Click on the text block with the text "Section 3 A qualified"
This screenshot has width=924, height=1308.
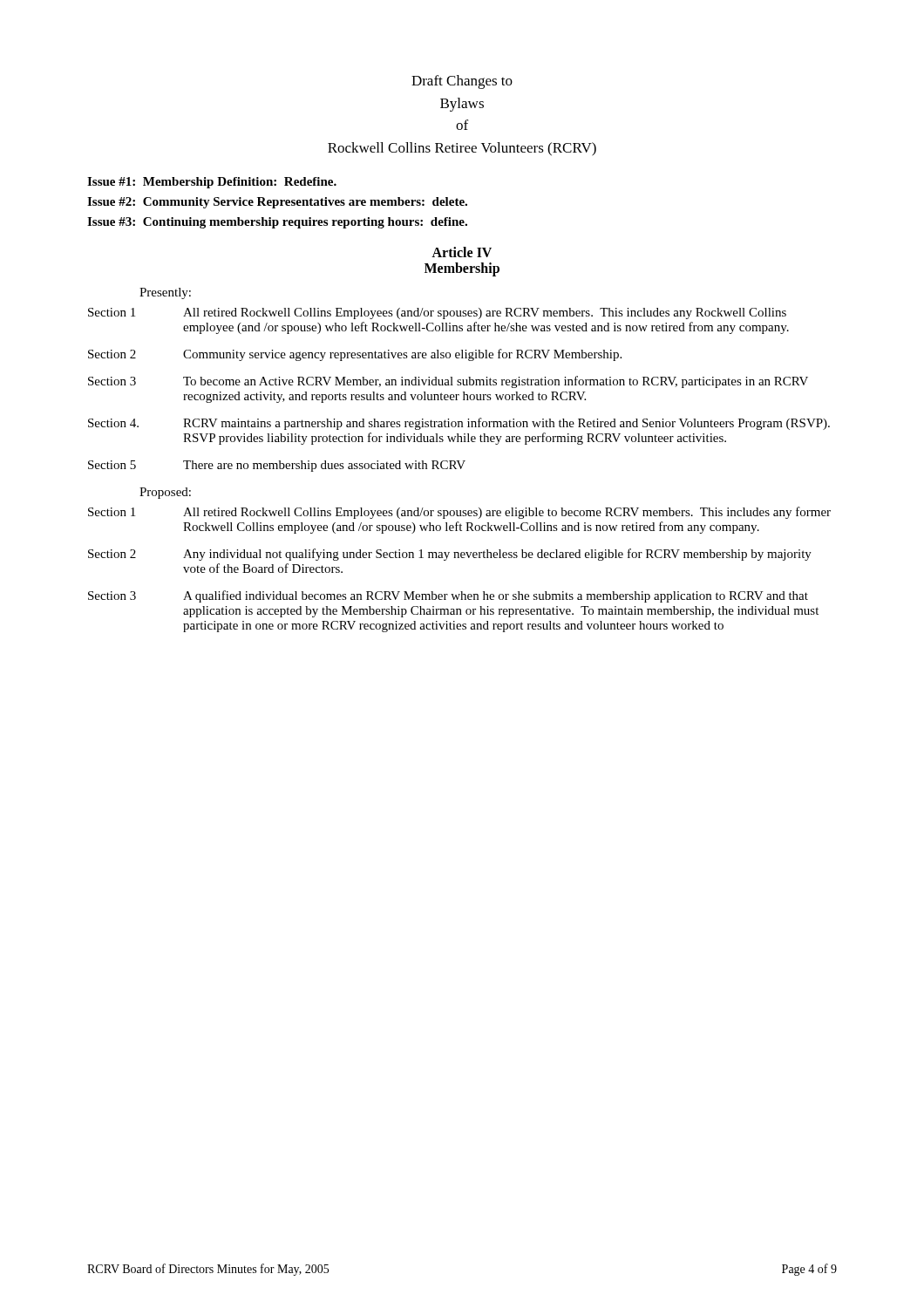[462, 611]
